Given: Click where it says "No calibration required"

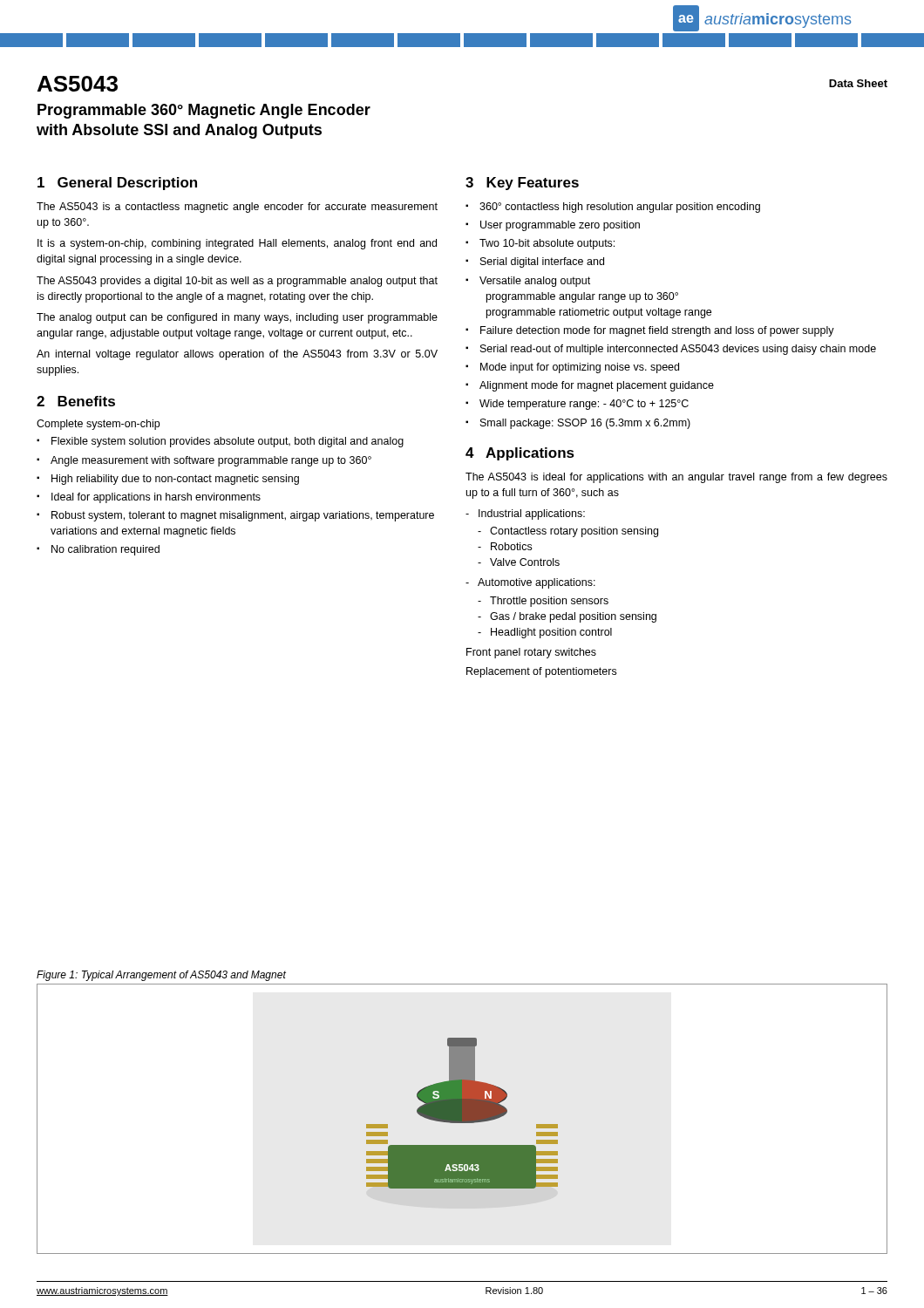Looking at the screenshot, I should point(105,549).
